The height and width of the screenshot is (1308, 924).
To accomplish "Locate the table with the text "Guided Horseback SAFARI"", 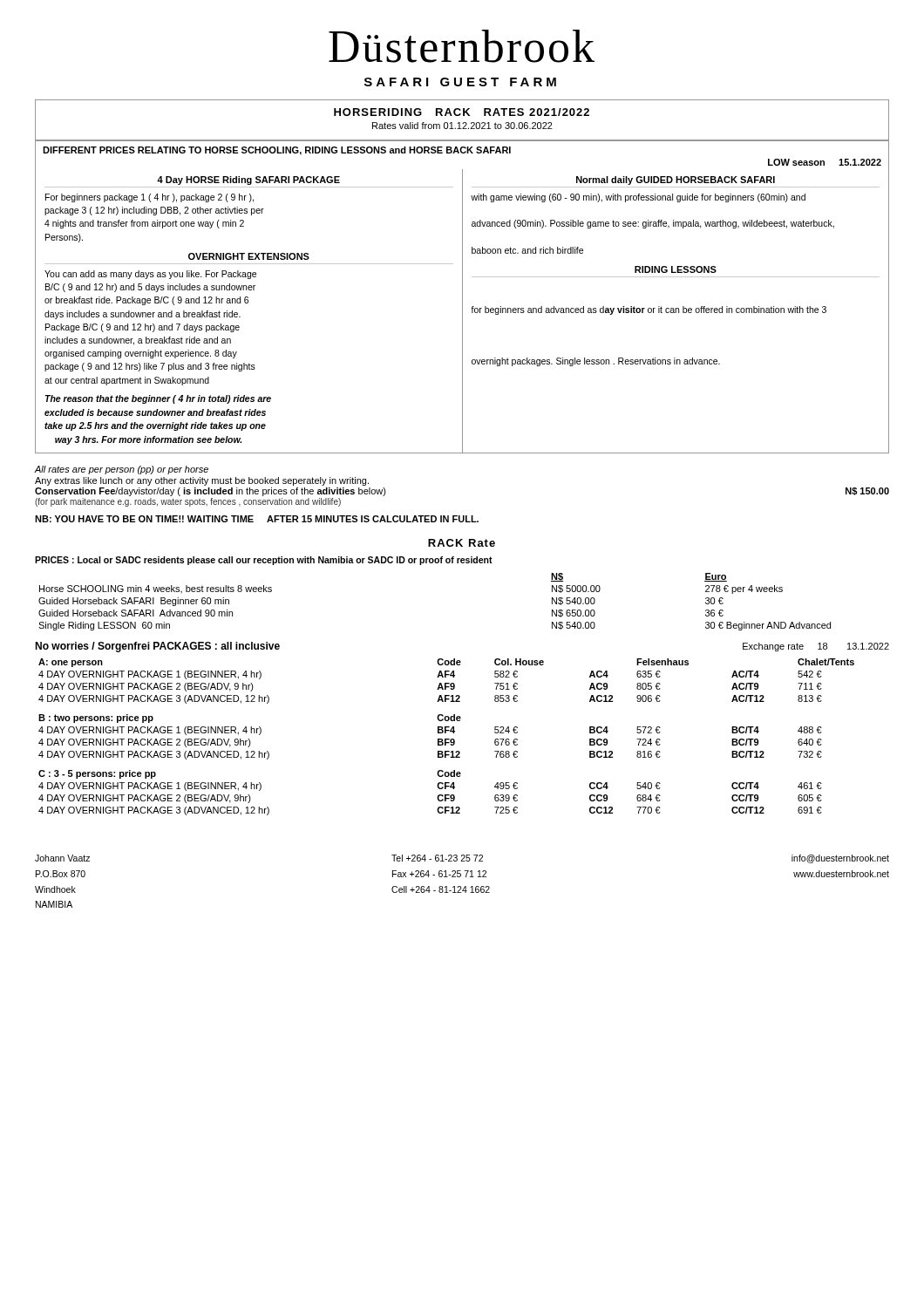I will [x=462, y=601].
